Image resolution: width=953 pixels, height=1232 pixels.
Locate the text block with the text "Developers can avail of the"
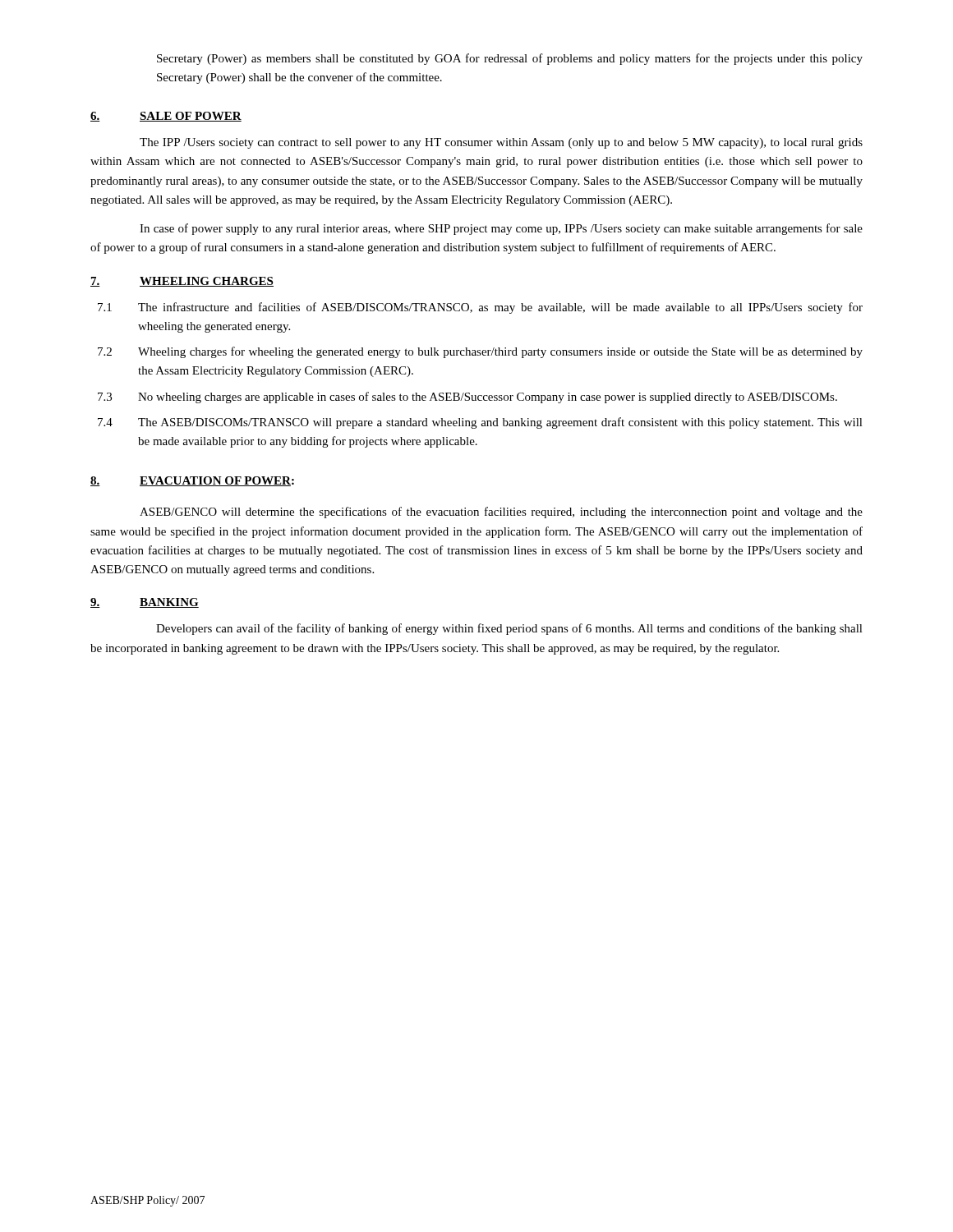tap(476, 639)
